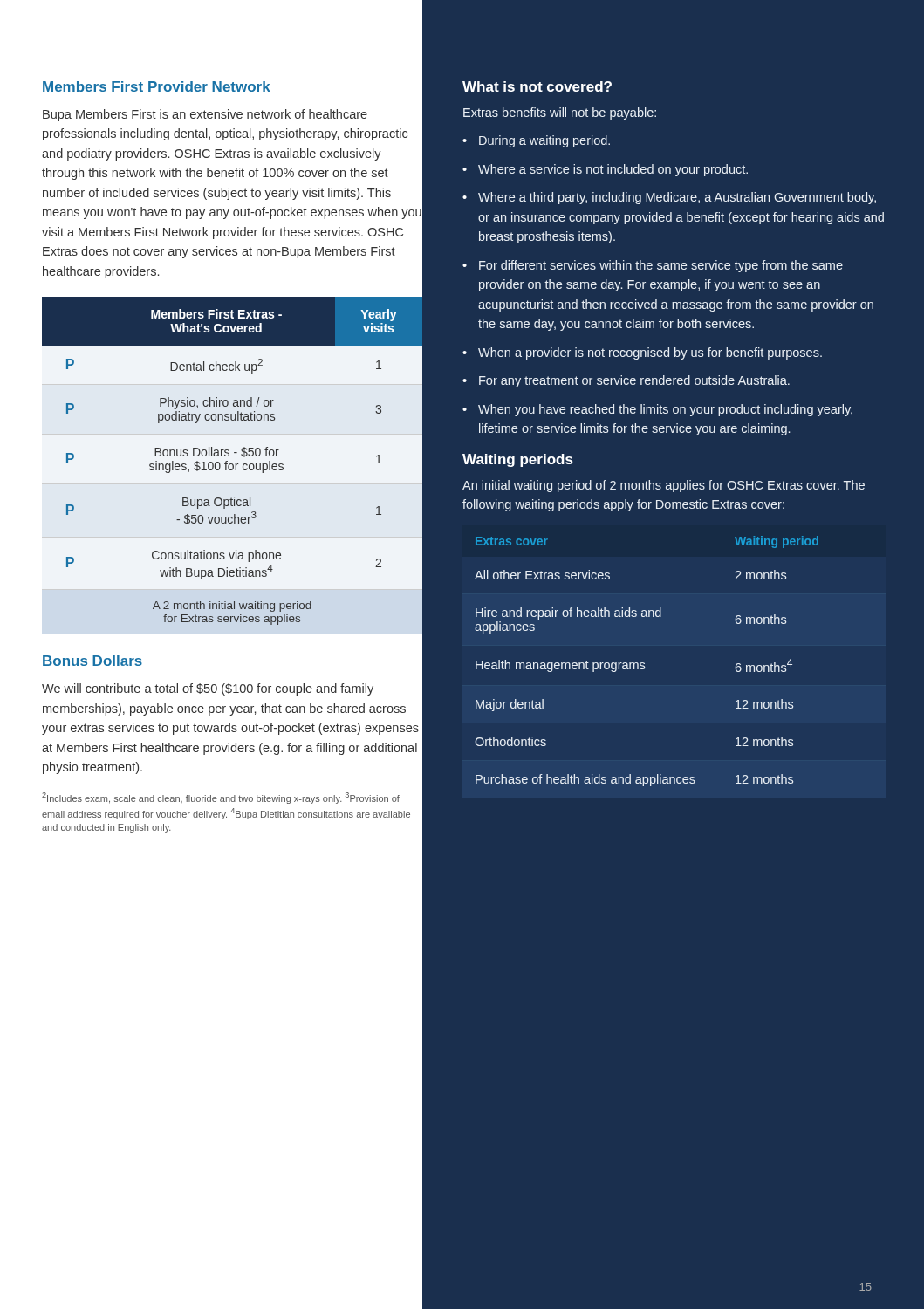Click on the region starting "Waiting periods"
Image resolution: width=924 pixels, height=1309 pixels.
[x=518, y=459]
